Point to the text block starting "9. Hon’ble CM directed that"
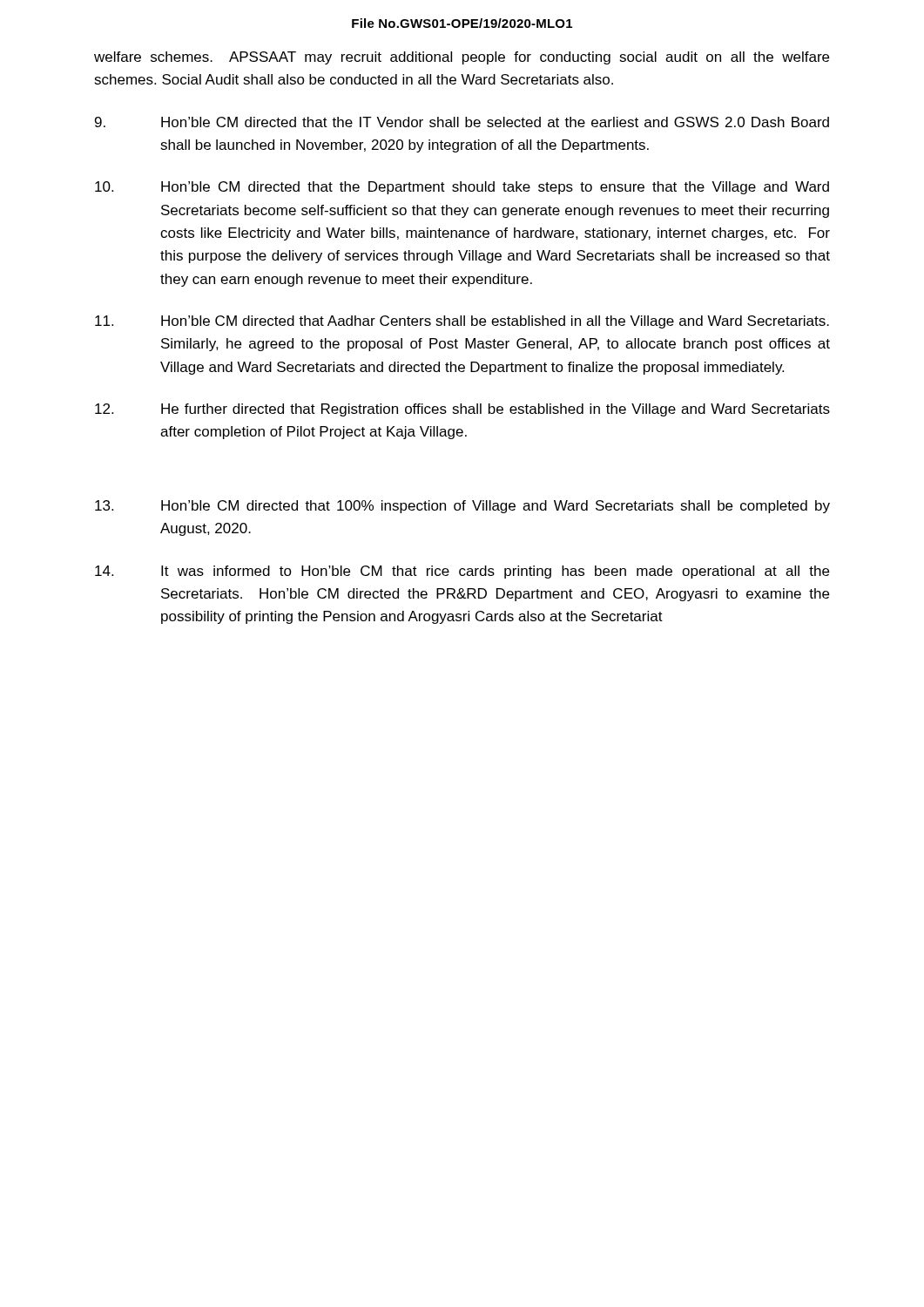The width and height of the screenshot is (924, 1307). (462, 134)
